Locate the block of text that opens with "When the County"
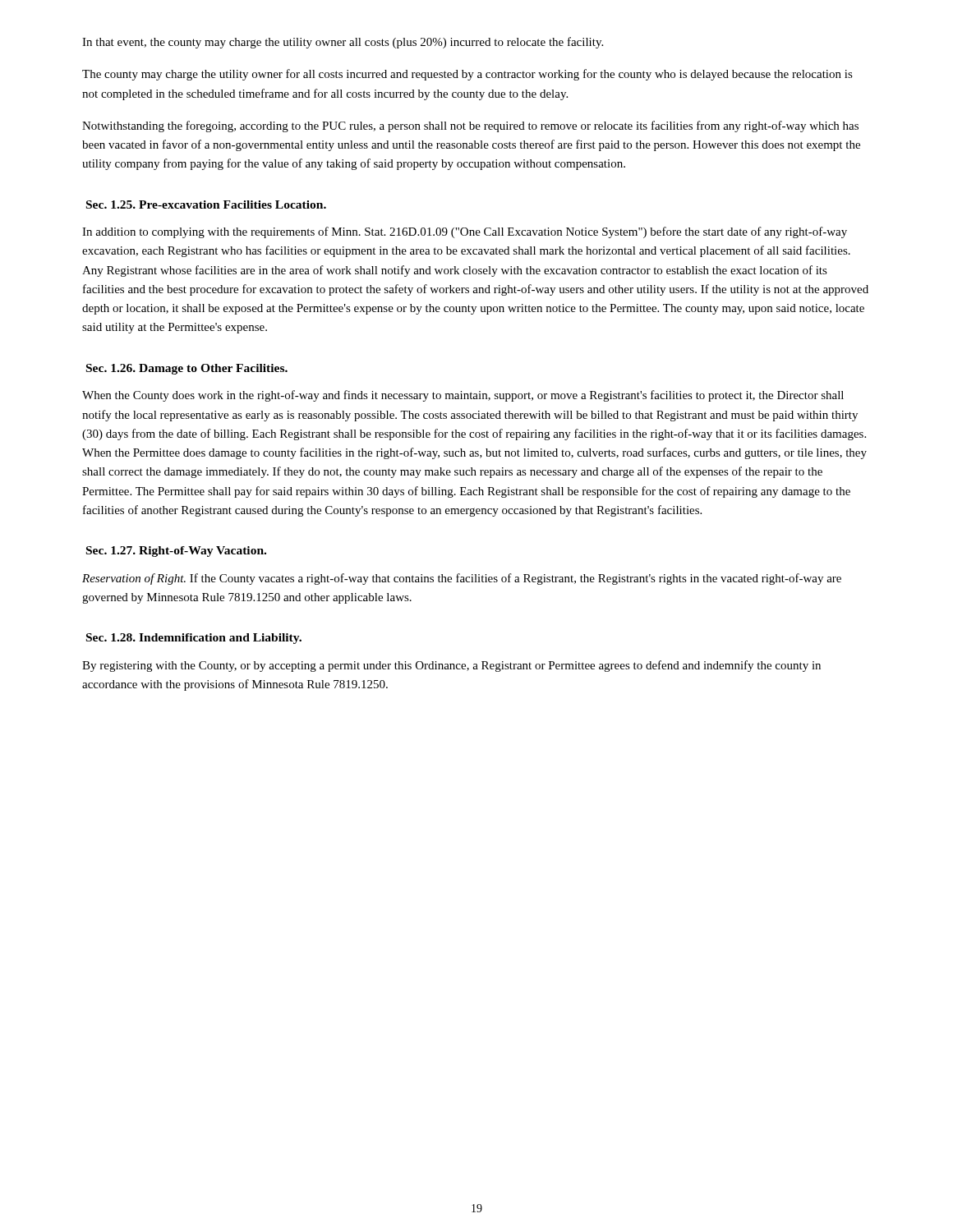This screenshot has height=1232, width=953. tap(474, 453)
